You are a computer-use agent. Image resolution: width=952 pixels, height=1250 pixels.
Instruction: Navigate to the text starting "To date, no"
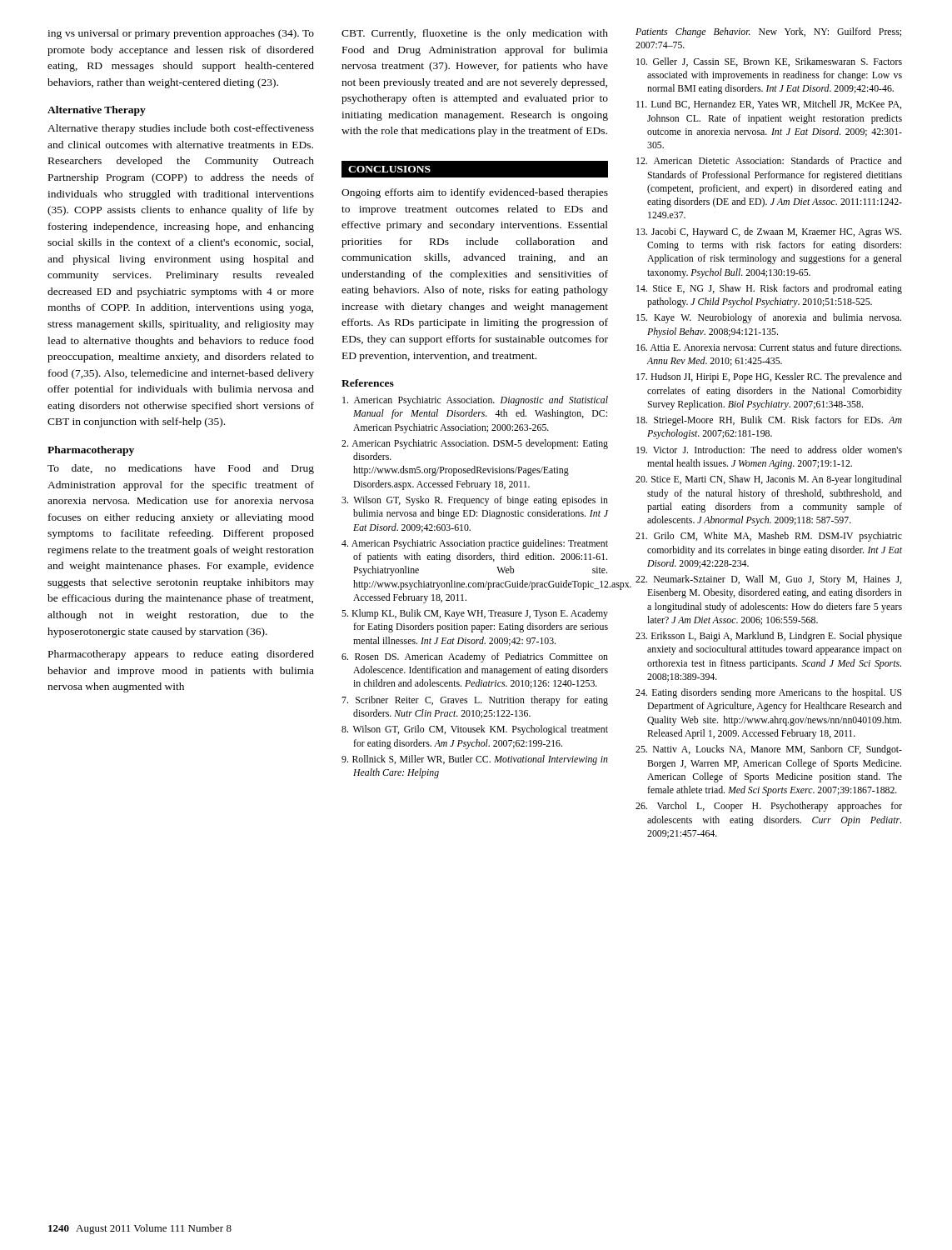pos(181,549)
